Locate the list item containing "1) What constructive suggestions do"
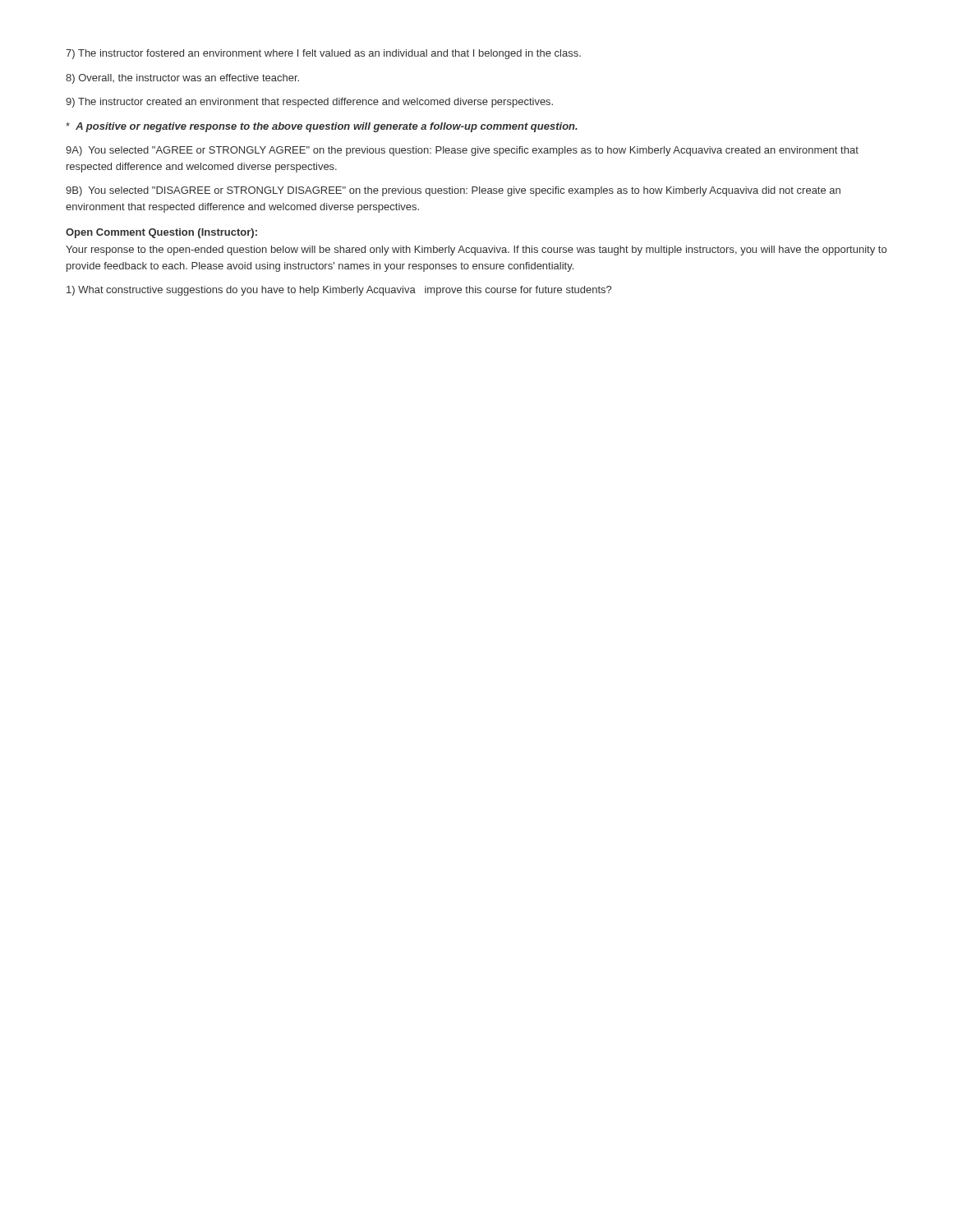 click(339, 290)
